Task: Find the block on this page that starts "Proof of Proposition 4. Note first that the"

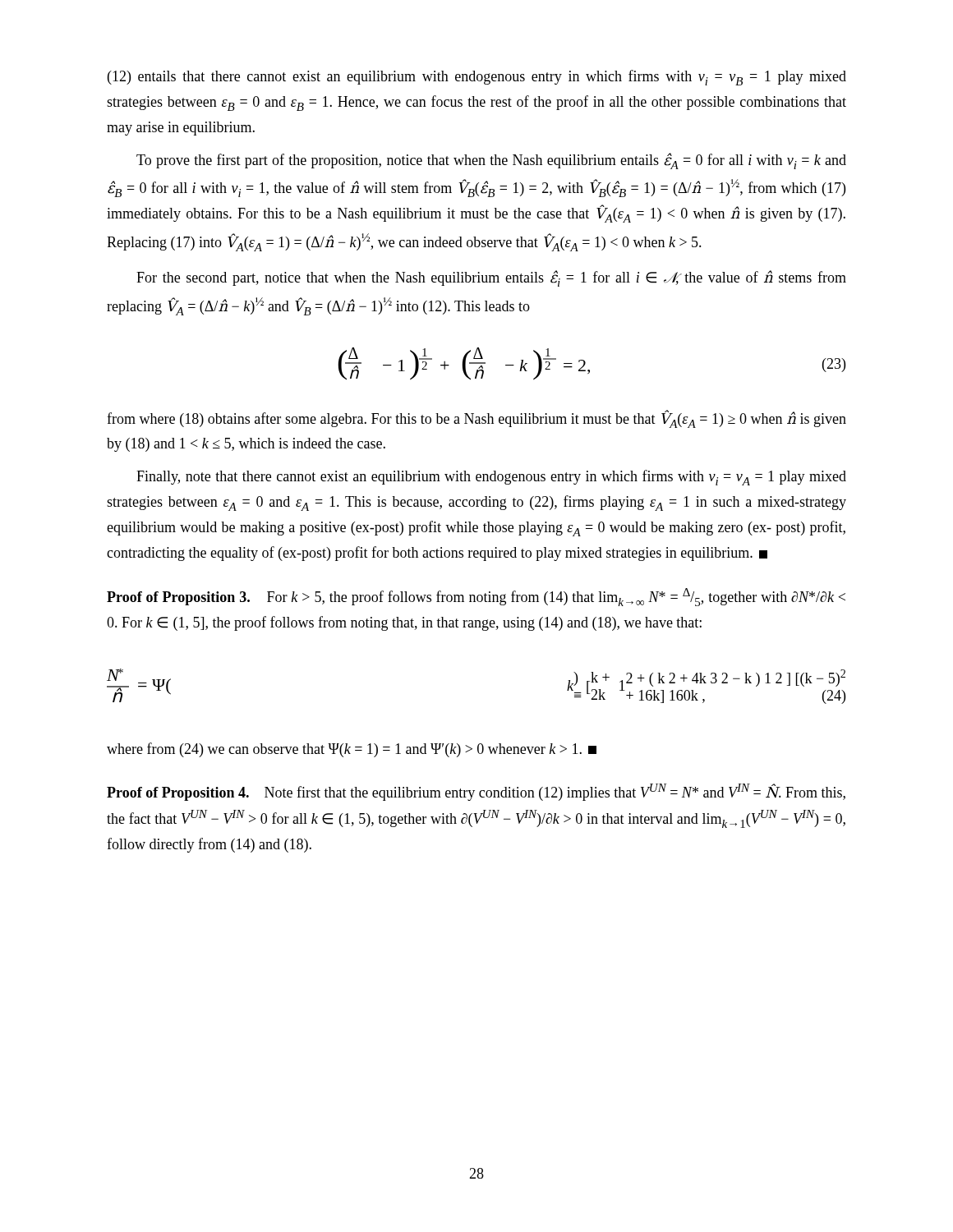Action: click(x=476, y=818)
